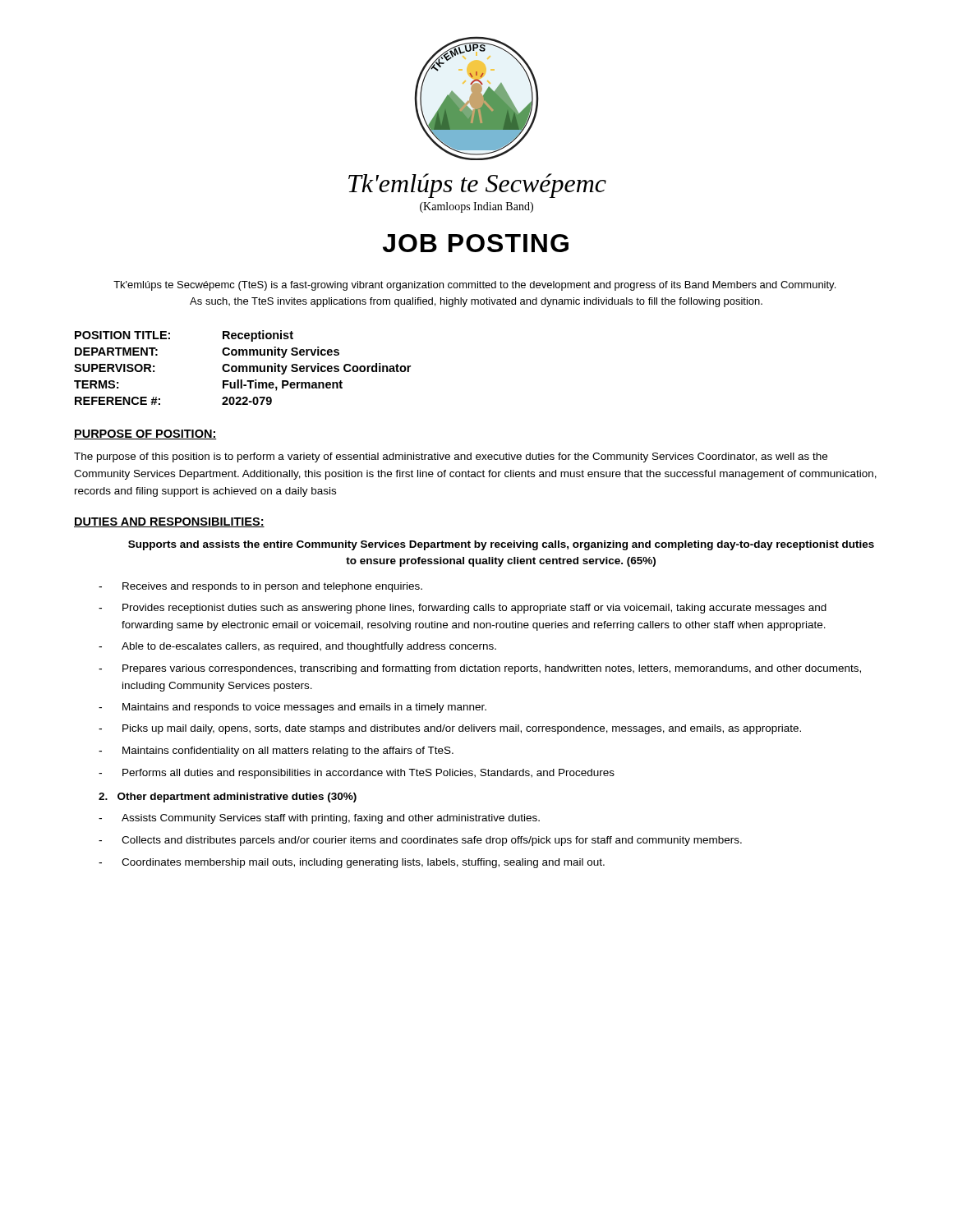This screenshot has height=1232, width=953.
Task: Locate the list item that says "- Provides receptionist duties"
Action: click(489, 617)
